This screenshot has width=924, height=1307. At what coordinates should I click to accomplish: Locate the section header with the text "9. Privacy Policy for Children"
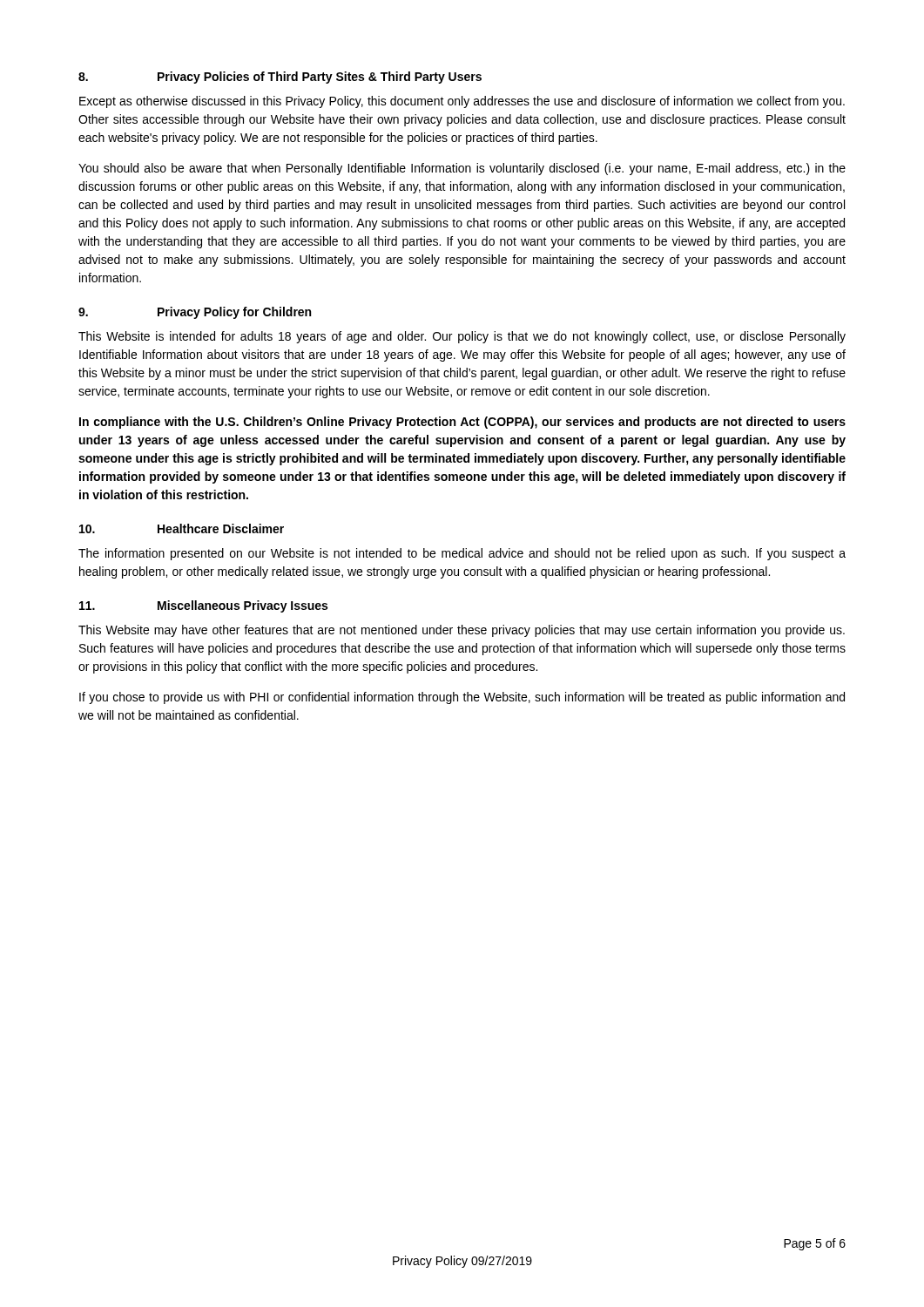tap(195, 312)
